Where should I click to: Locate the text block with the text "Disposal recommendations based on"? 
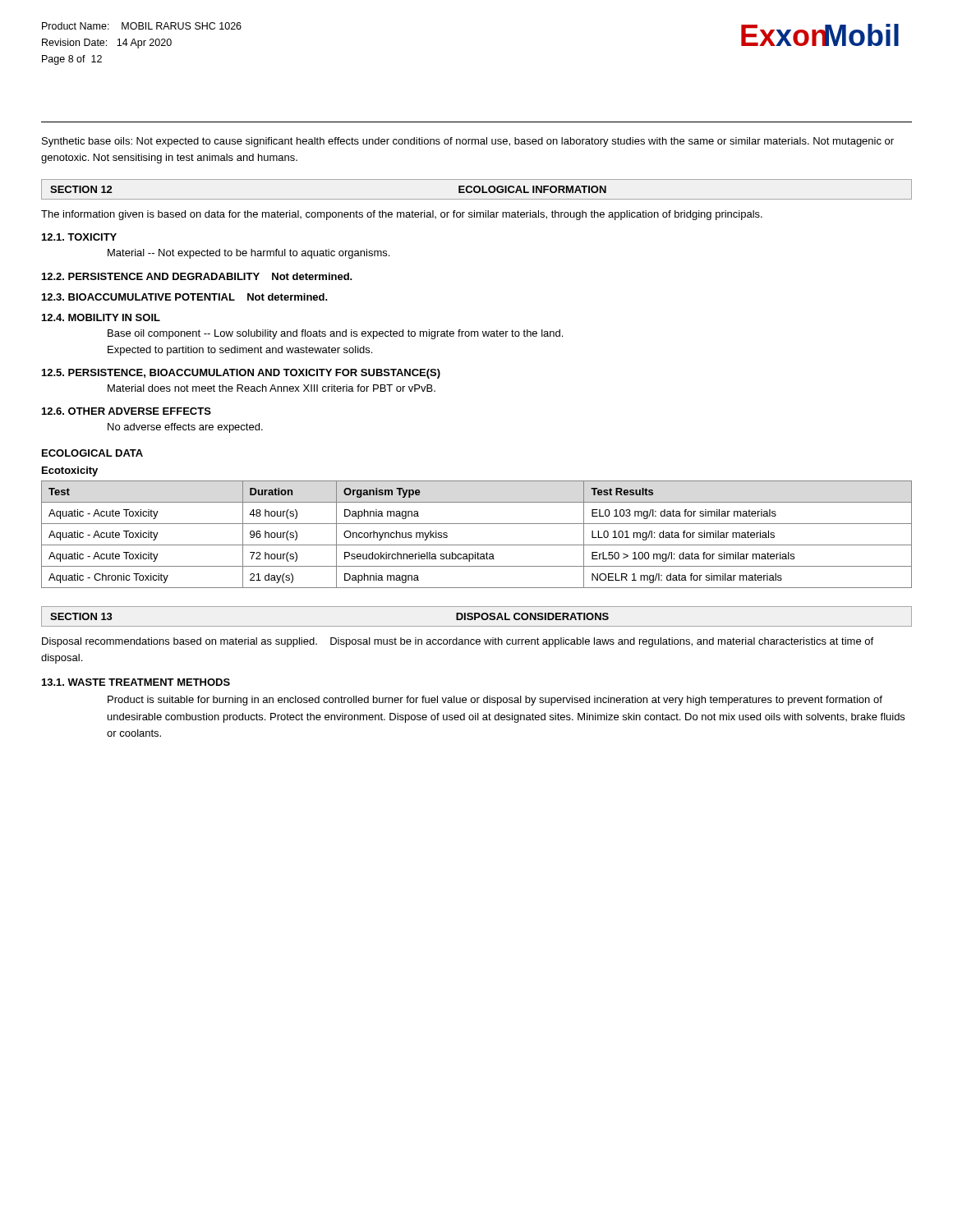coord(457,649)
